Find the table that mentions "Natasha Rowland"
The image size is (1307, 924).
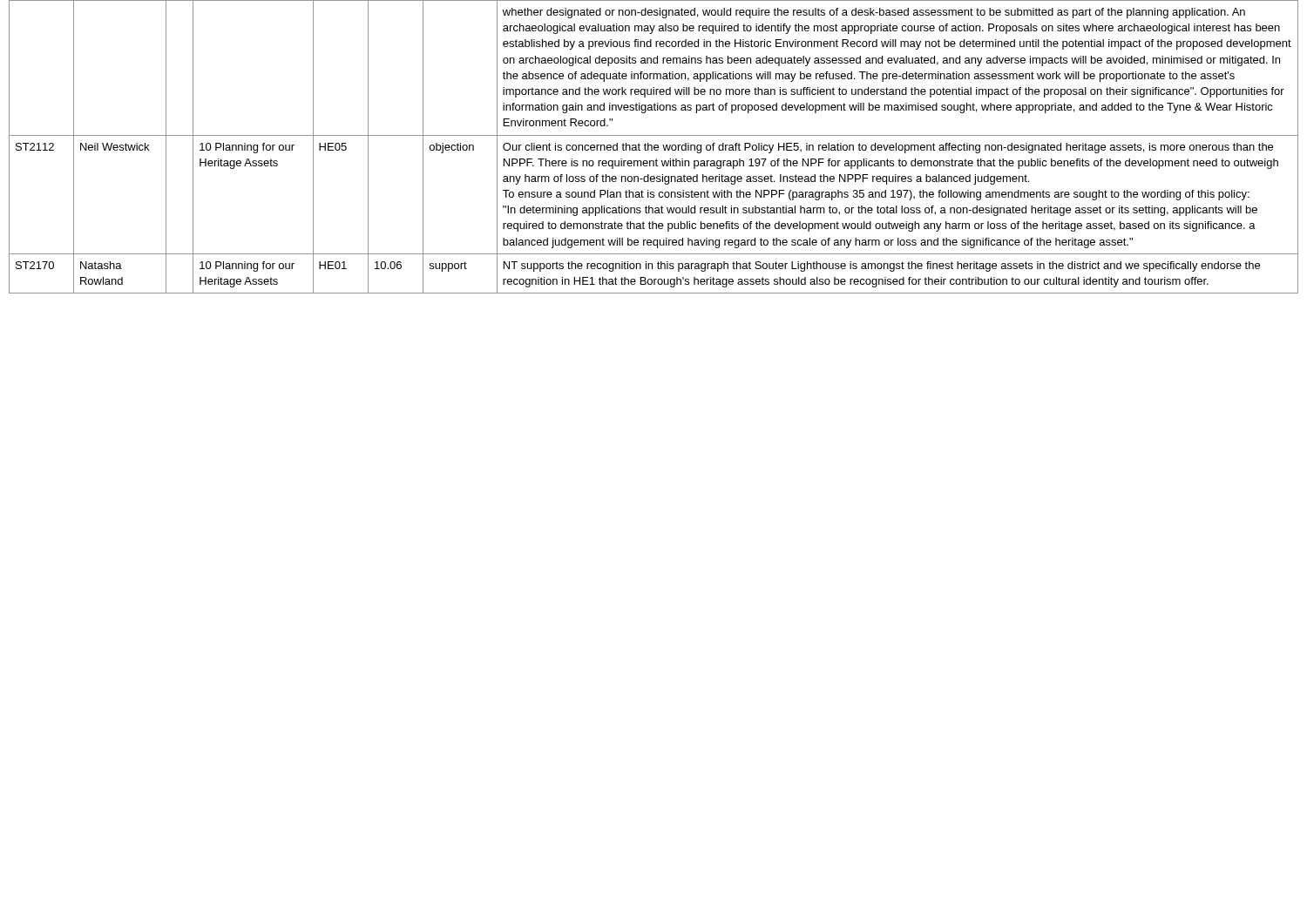tap(654, 462)
